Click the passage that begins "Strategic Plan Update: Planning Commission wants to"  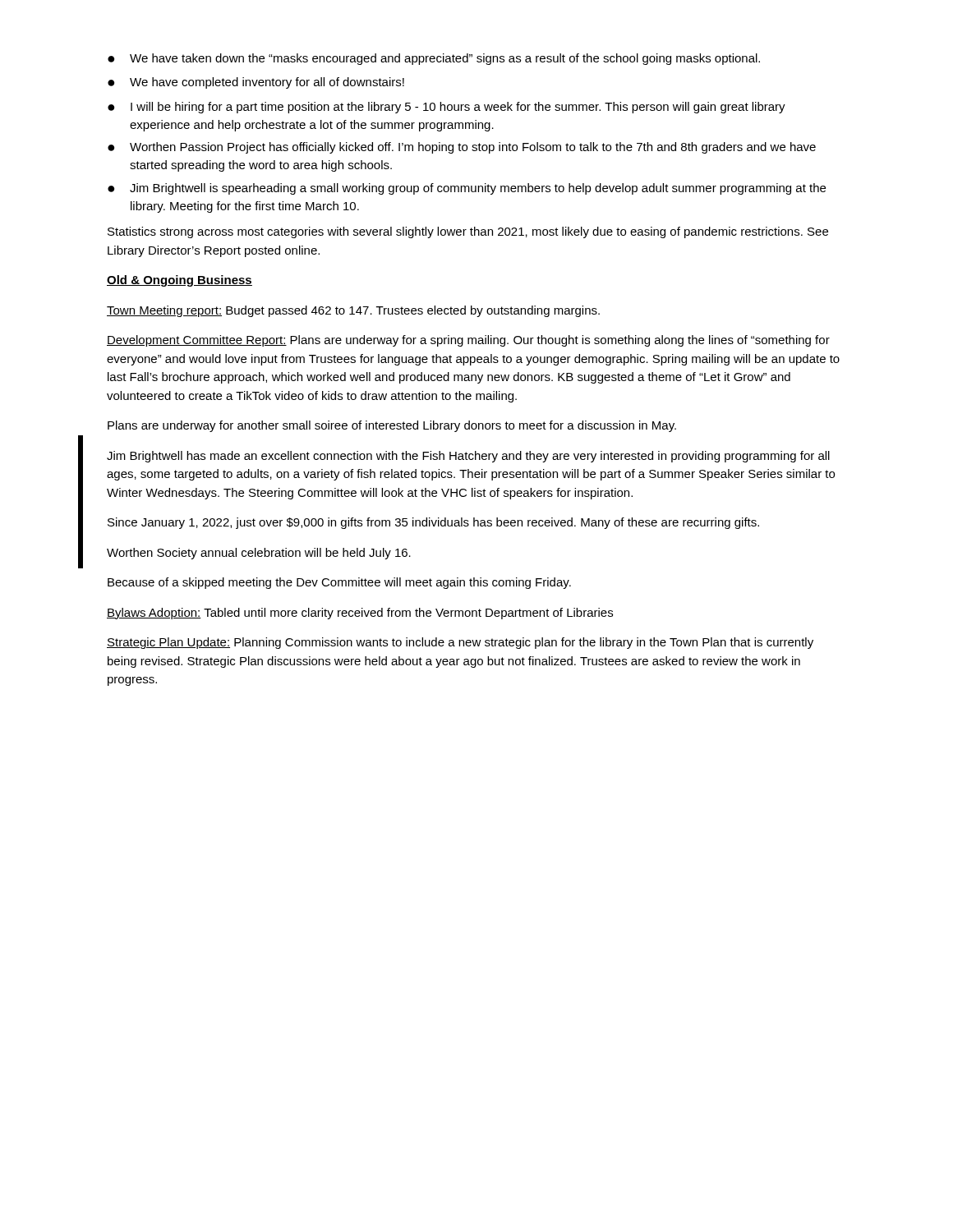460,661
